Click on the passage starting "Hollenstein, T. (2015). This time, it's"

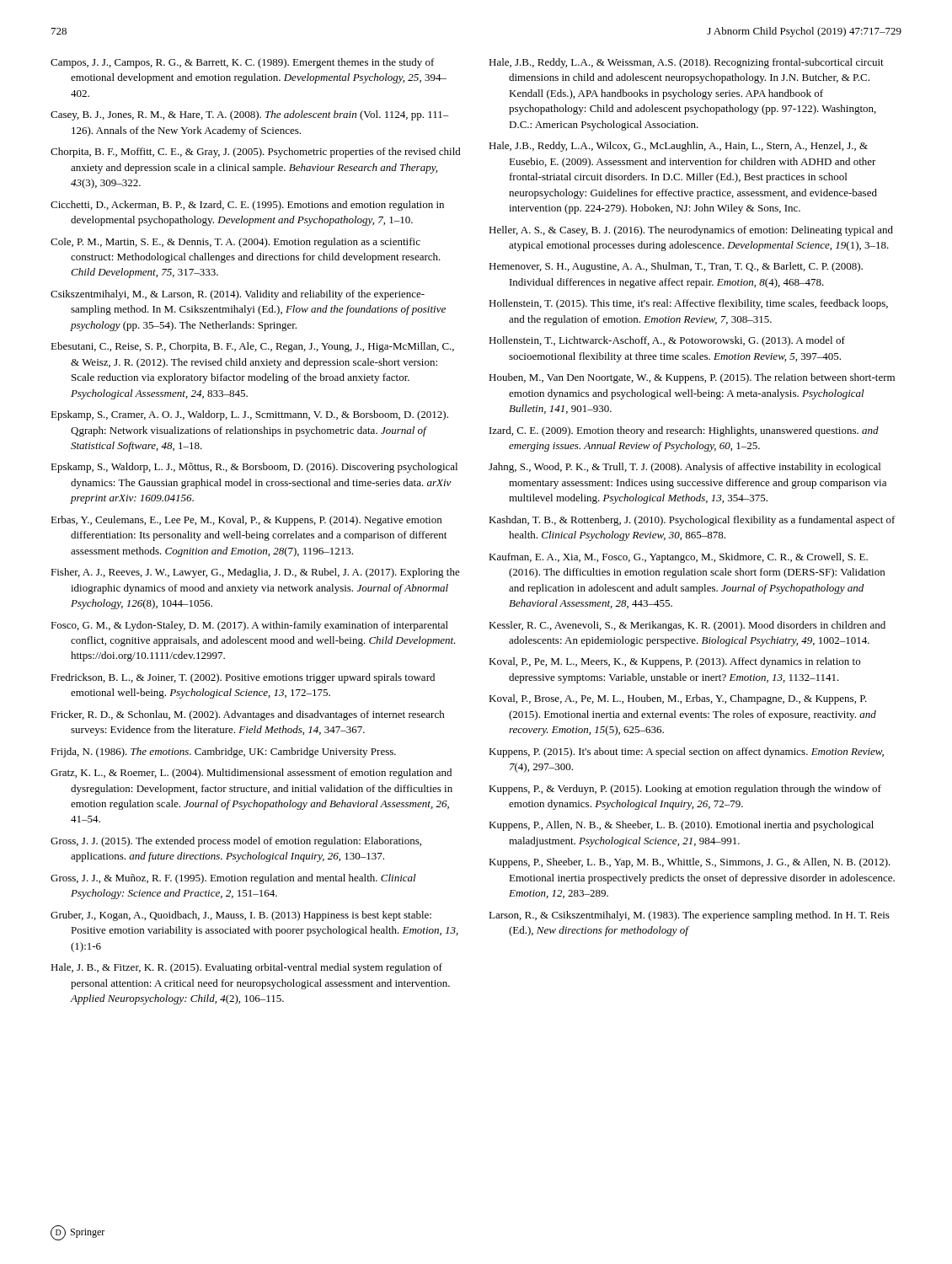pyautogui.click(x=689, y=311)
